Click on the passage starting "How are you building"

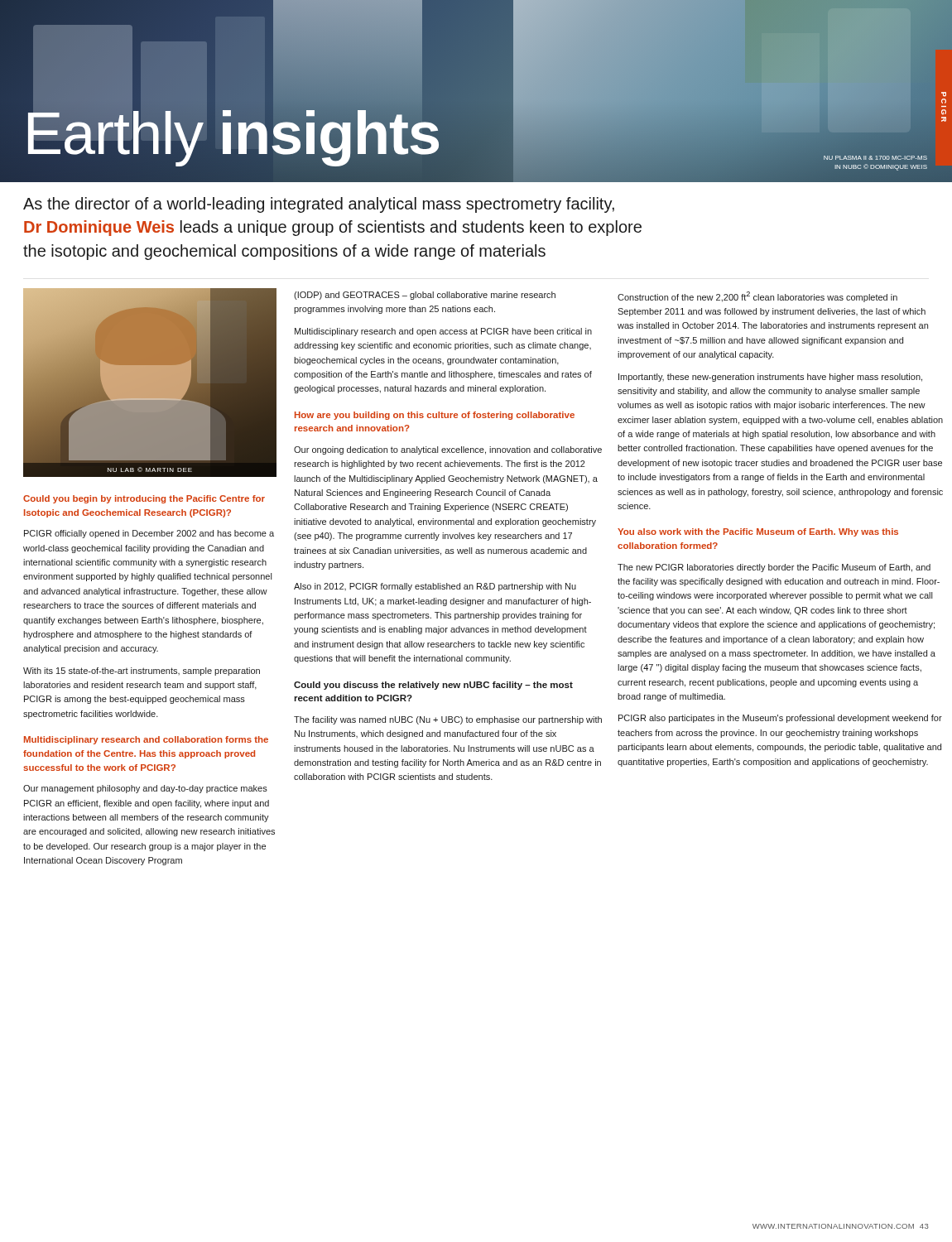tap(449, 422)
